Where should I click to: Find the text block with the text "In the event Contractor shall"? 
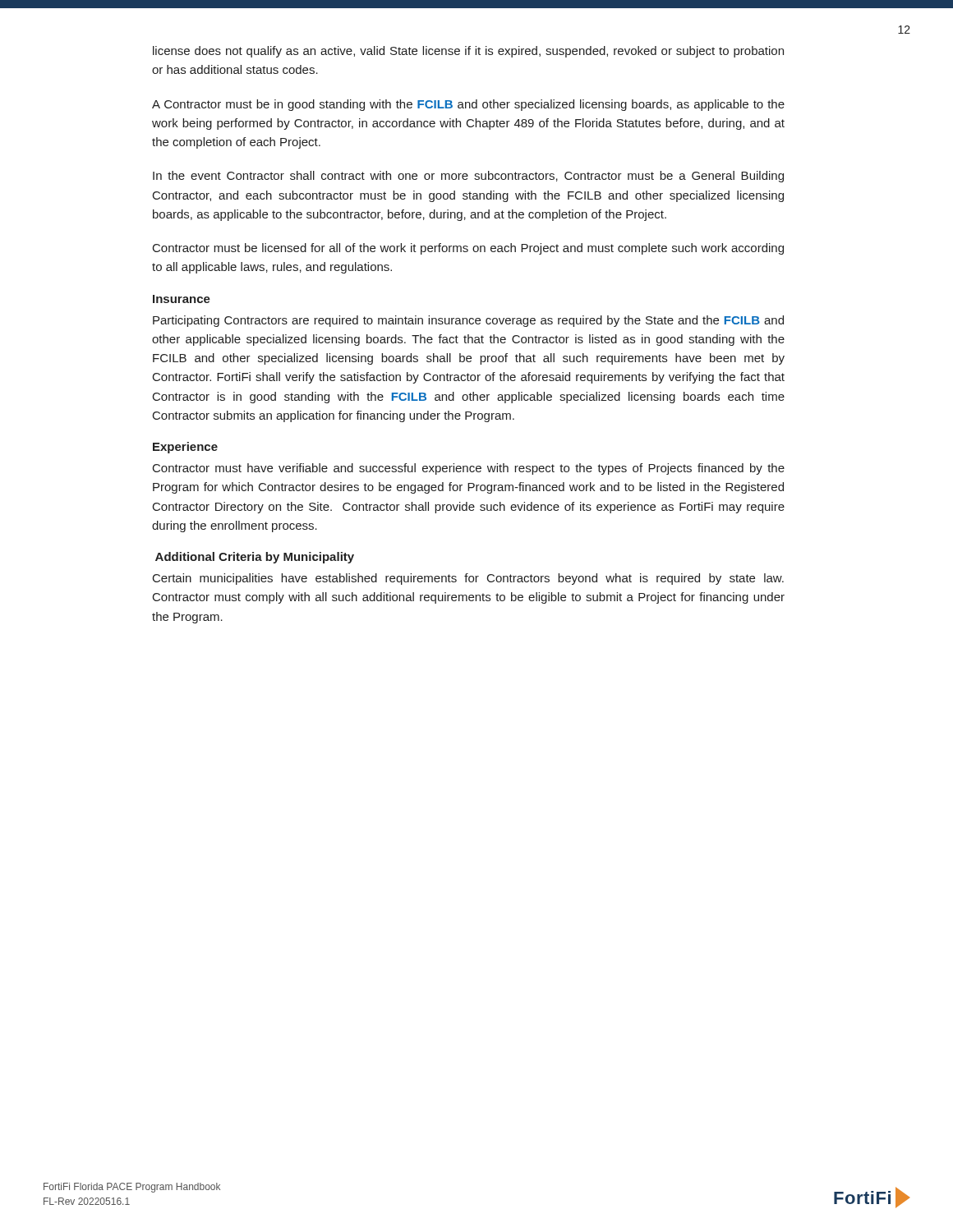tap(468, 195)
